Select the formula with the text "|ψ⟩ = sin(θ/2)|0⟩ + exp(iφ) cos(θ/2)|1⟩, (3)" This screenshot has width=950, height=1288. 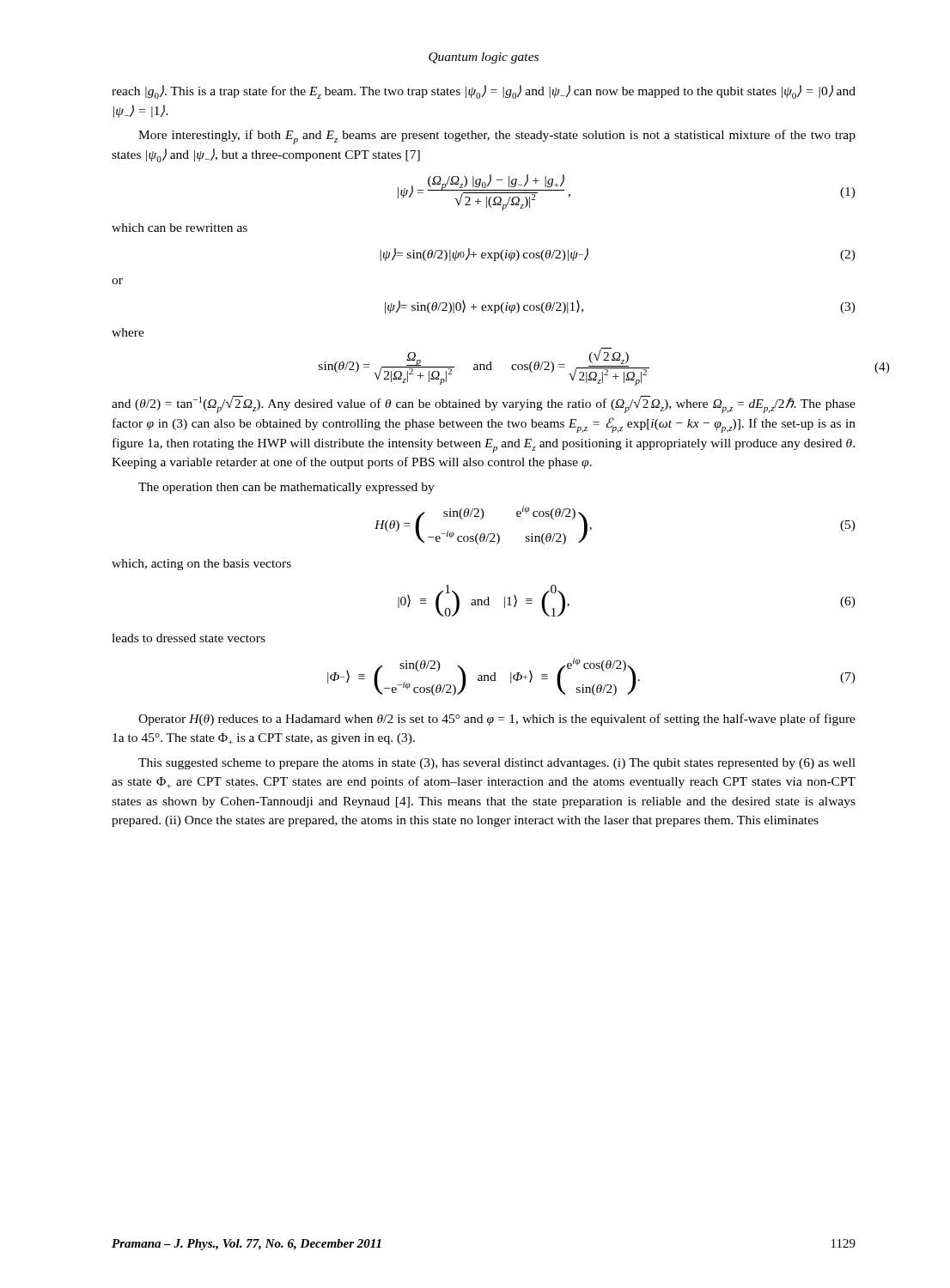pyautogui.click(x=484, y=307)
